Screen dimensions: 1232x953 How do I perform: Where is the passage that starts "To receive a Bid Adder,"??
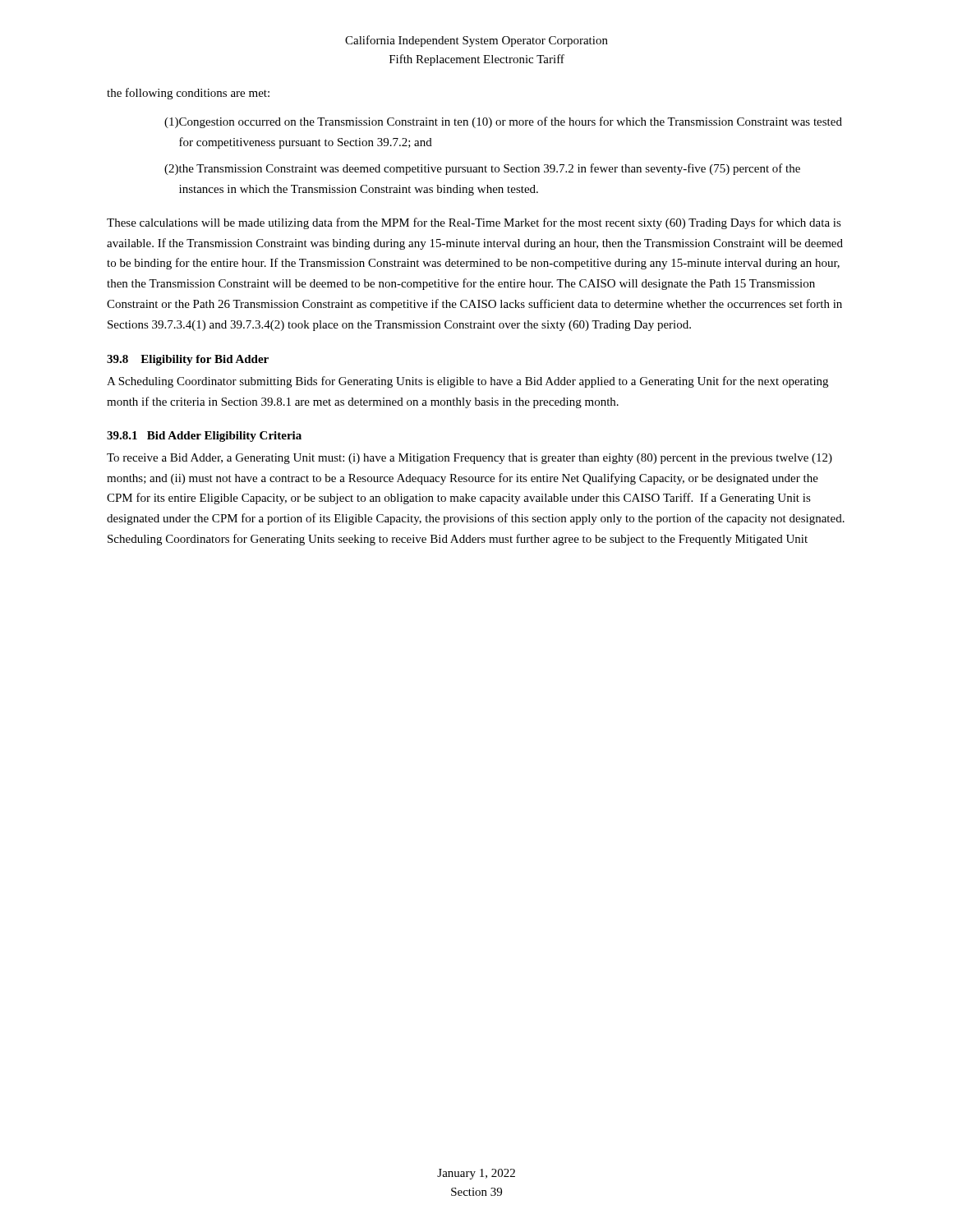(476, 498)
